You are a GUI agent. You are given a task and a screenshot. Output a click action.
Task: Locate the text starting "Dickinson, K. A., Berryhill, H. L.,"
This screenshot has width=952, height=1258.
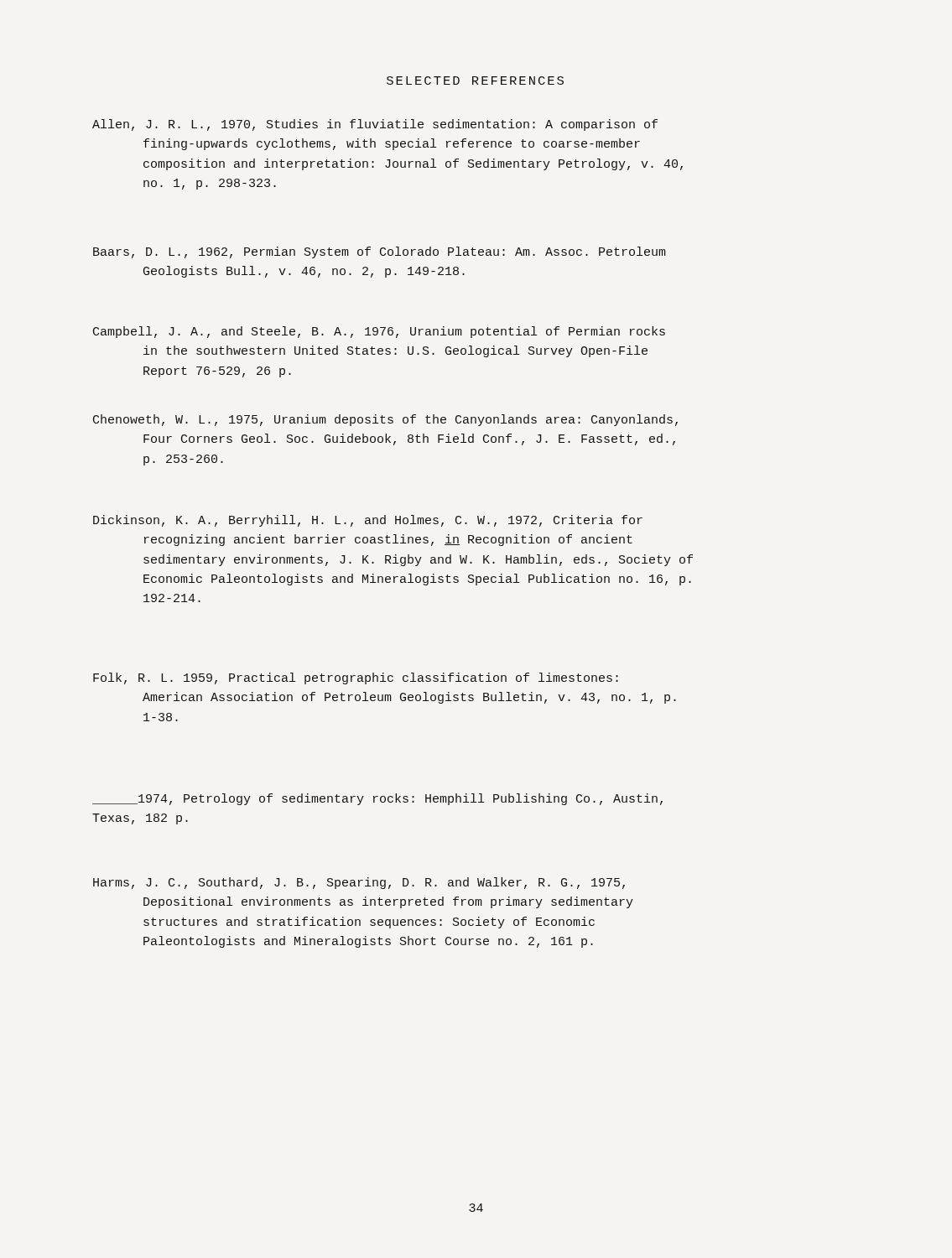tap(484, 560)
